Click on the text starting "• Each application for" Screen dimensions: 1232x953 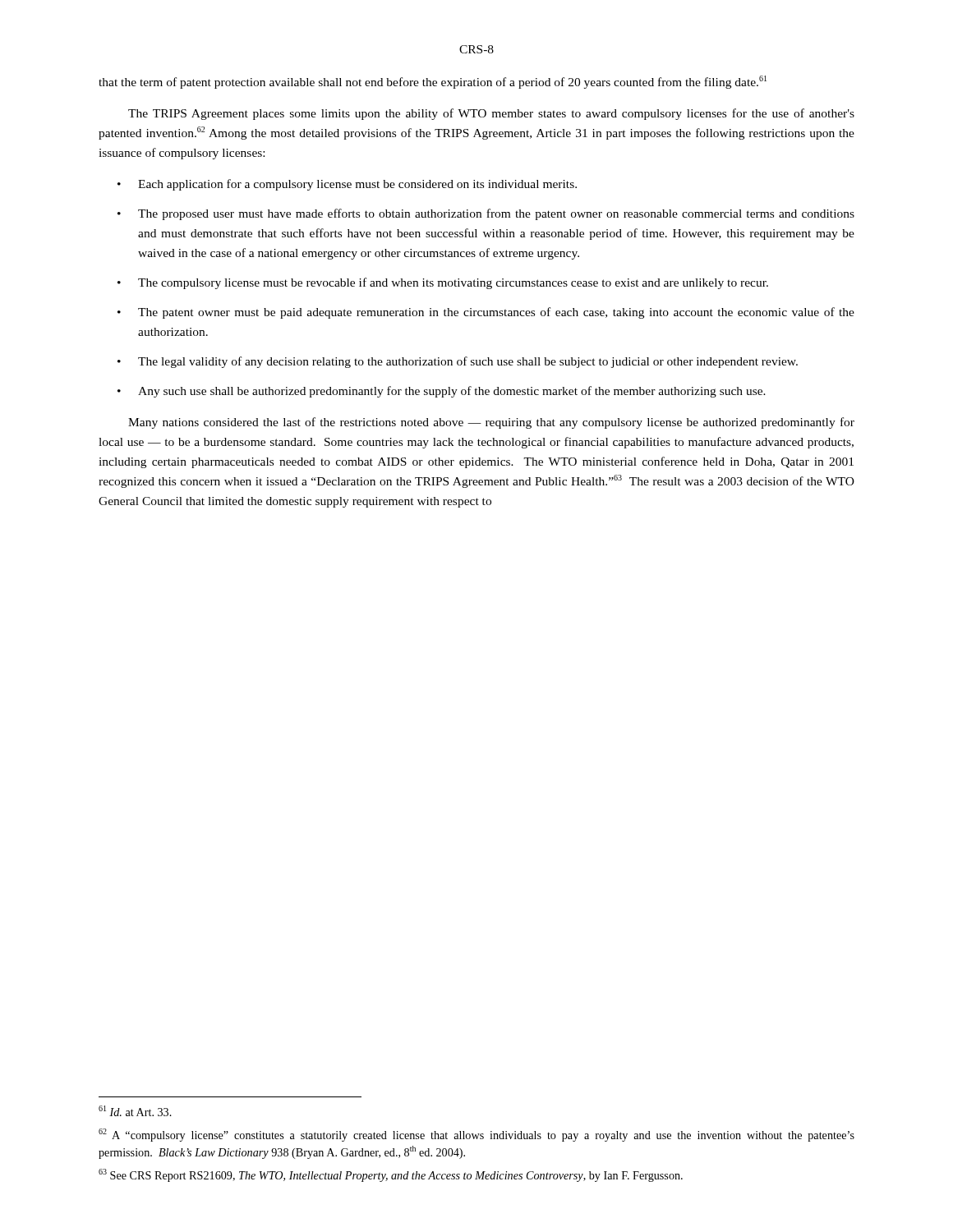pos(347,184)
